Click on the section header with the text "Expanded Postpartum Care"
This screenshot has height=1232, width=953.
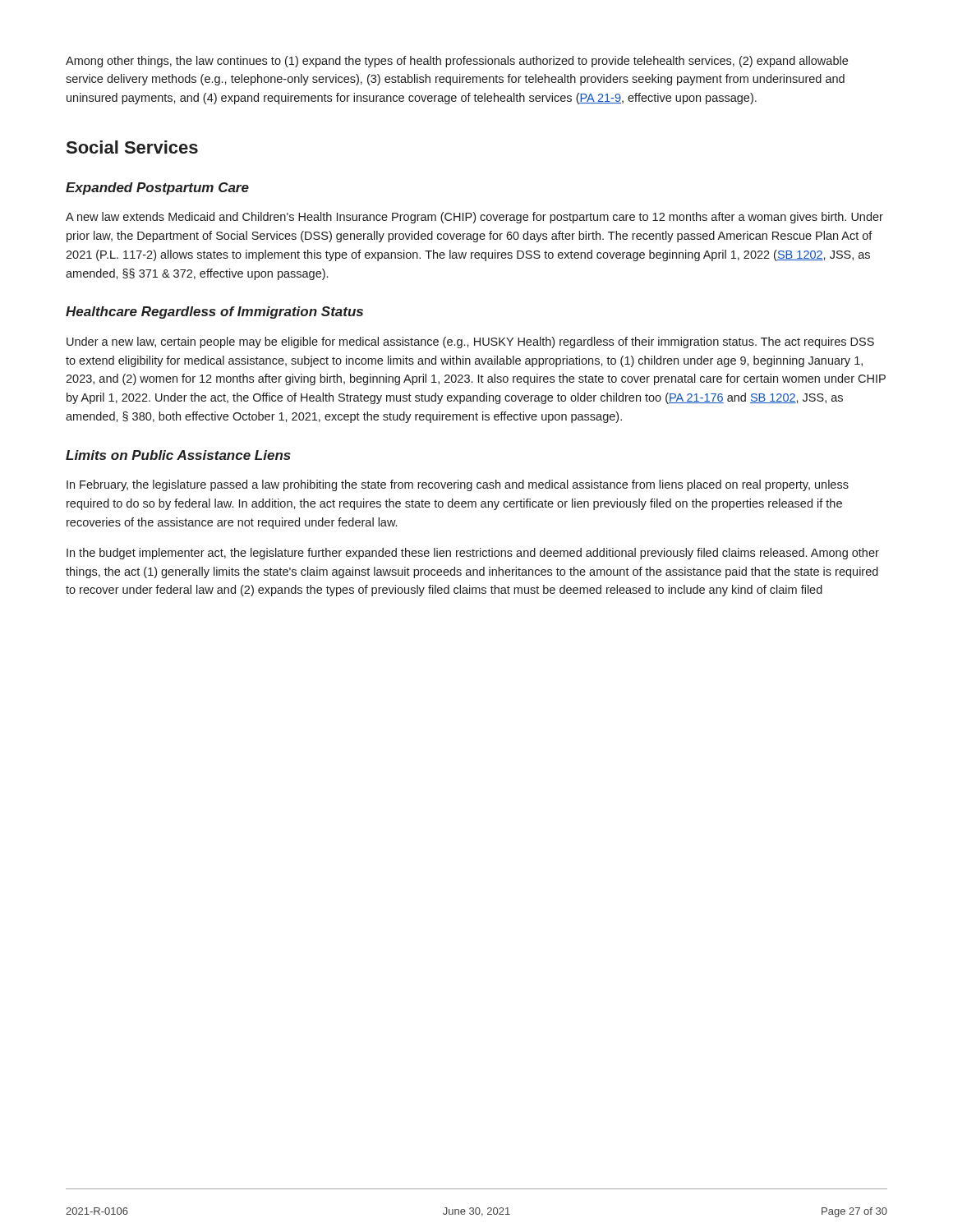point(157,188)
